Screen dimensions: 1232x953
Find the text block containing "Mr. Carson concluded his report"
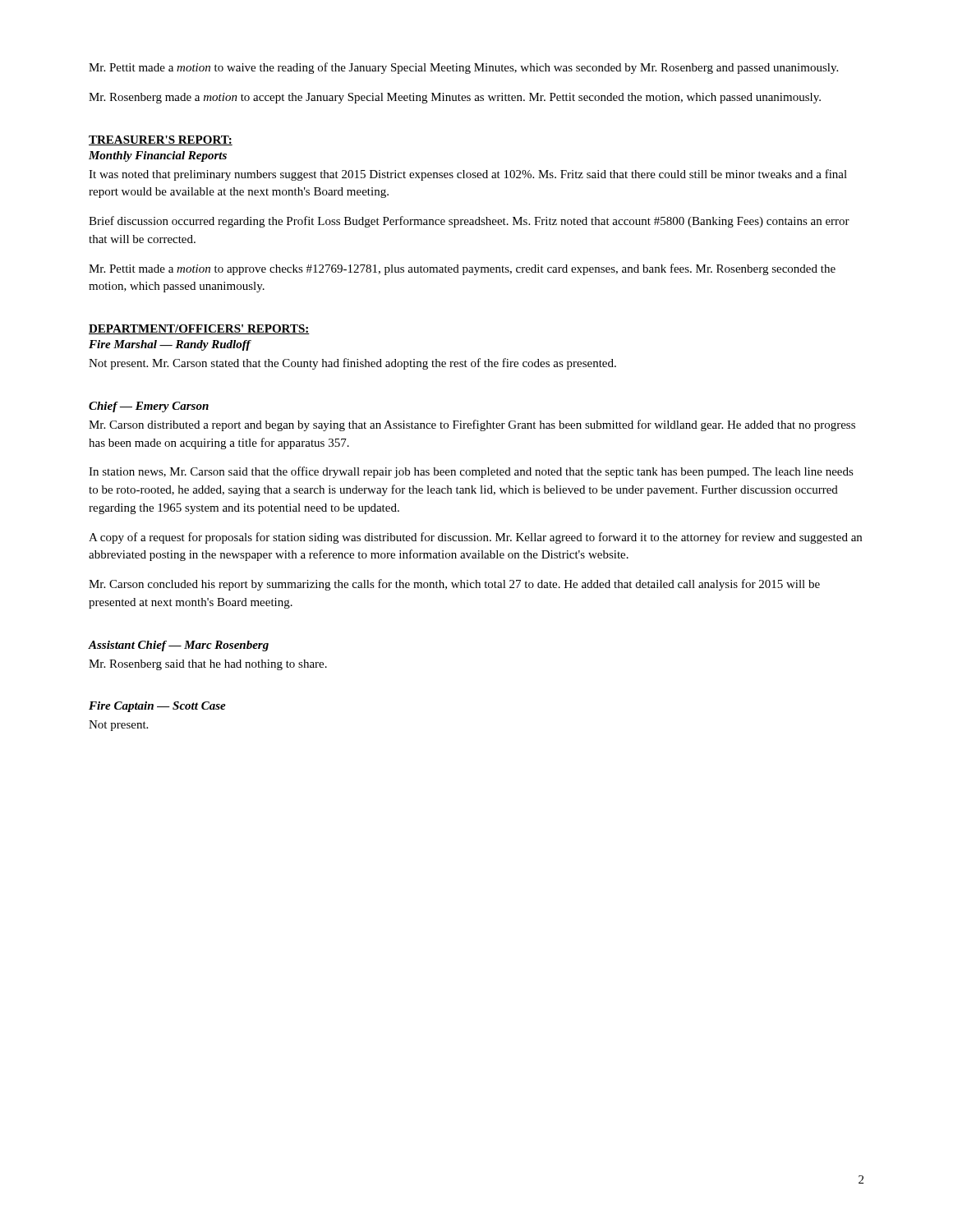[x=476, y=594]
